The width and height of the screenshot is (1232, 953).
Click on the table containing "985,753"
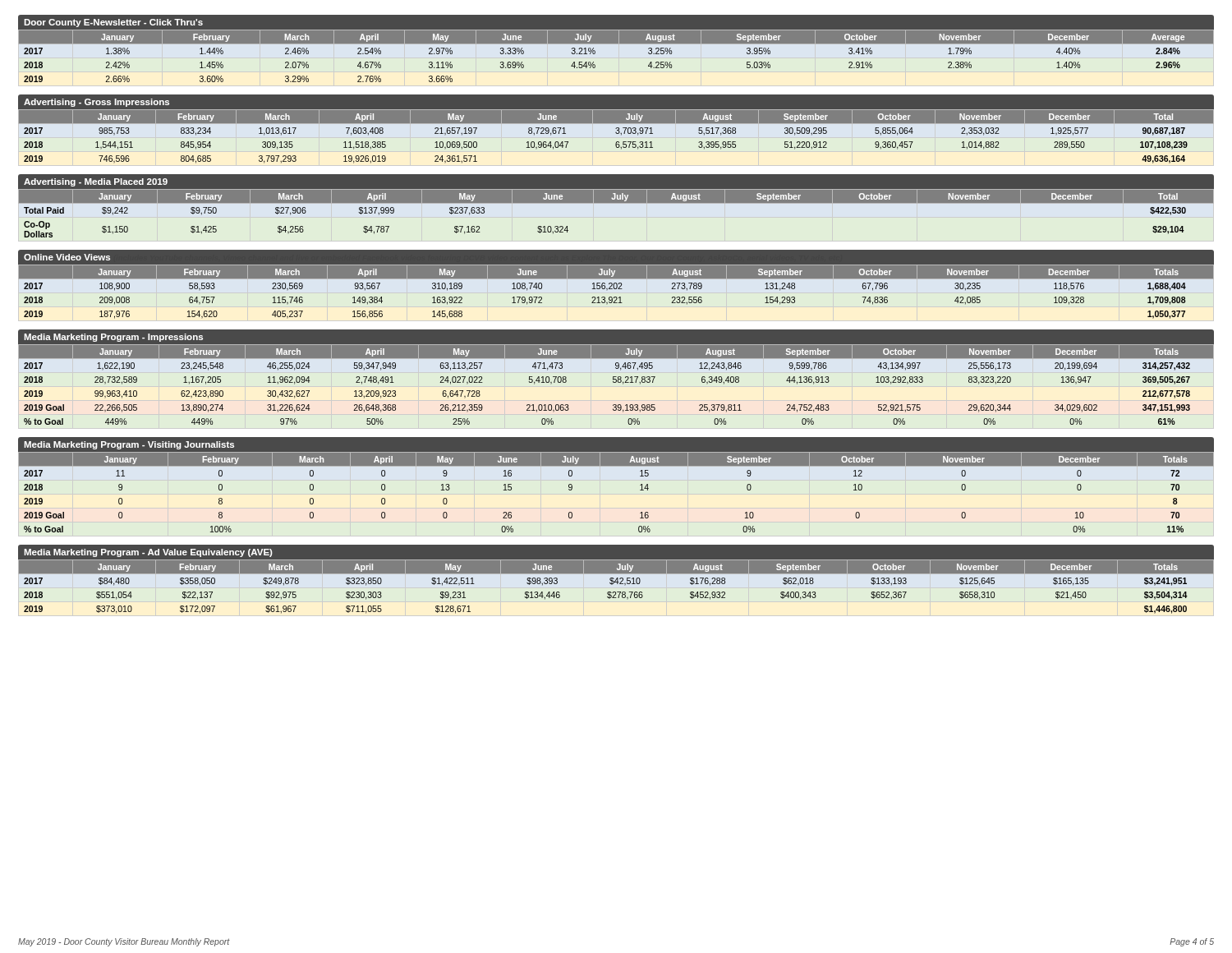click(616, 130)
